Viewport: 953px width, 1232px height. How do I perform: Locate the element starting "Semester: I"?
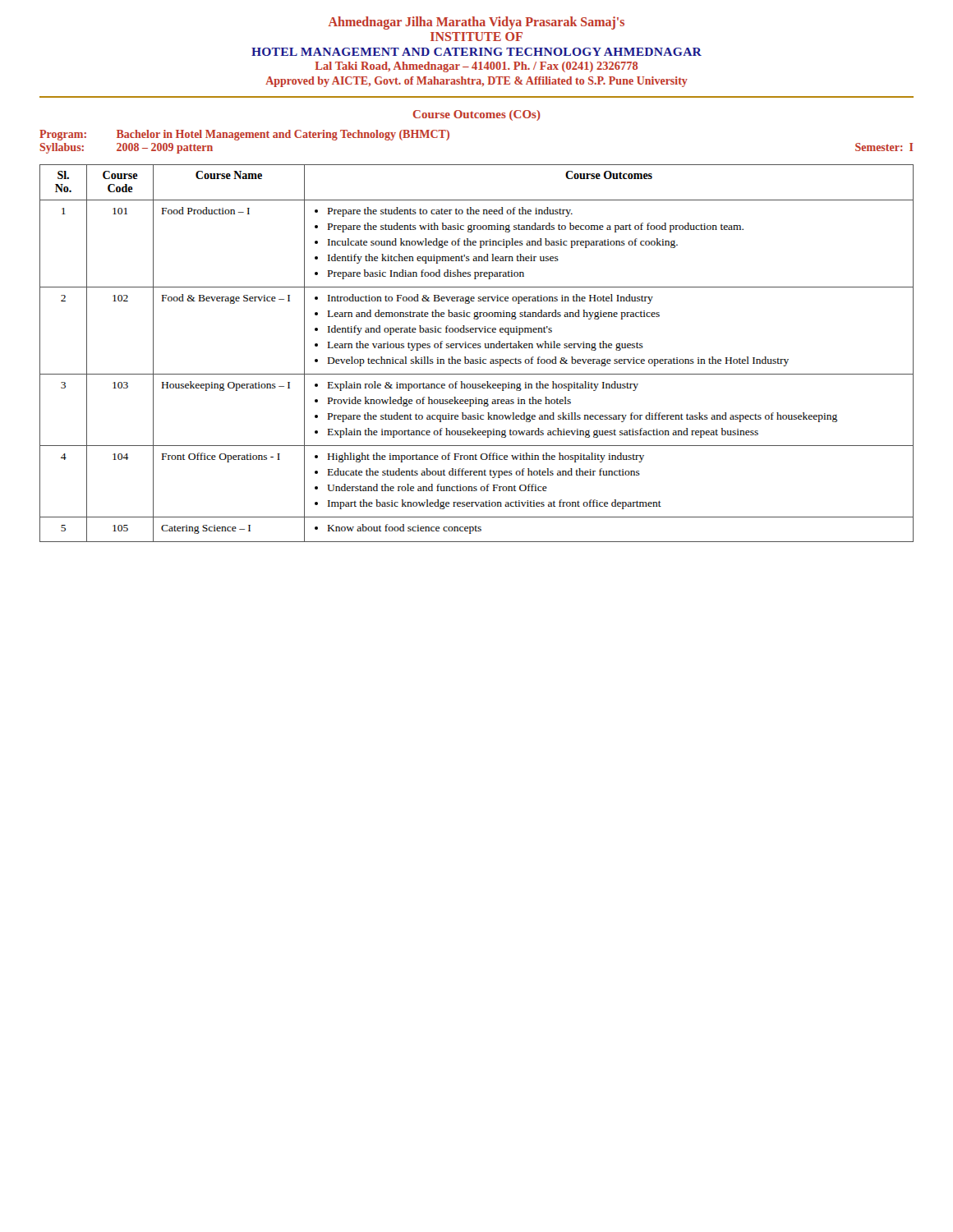coord(884,147)
